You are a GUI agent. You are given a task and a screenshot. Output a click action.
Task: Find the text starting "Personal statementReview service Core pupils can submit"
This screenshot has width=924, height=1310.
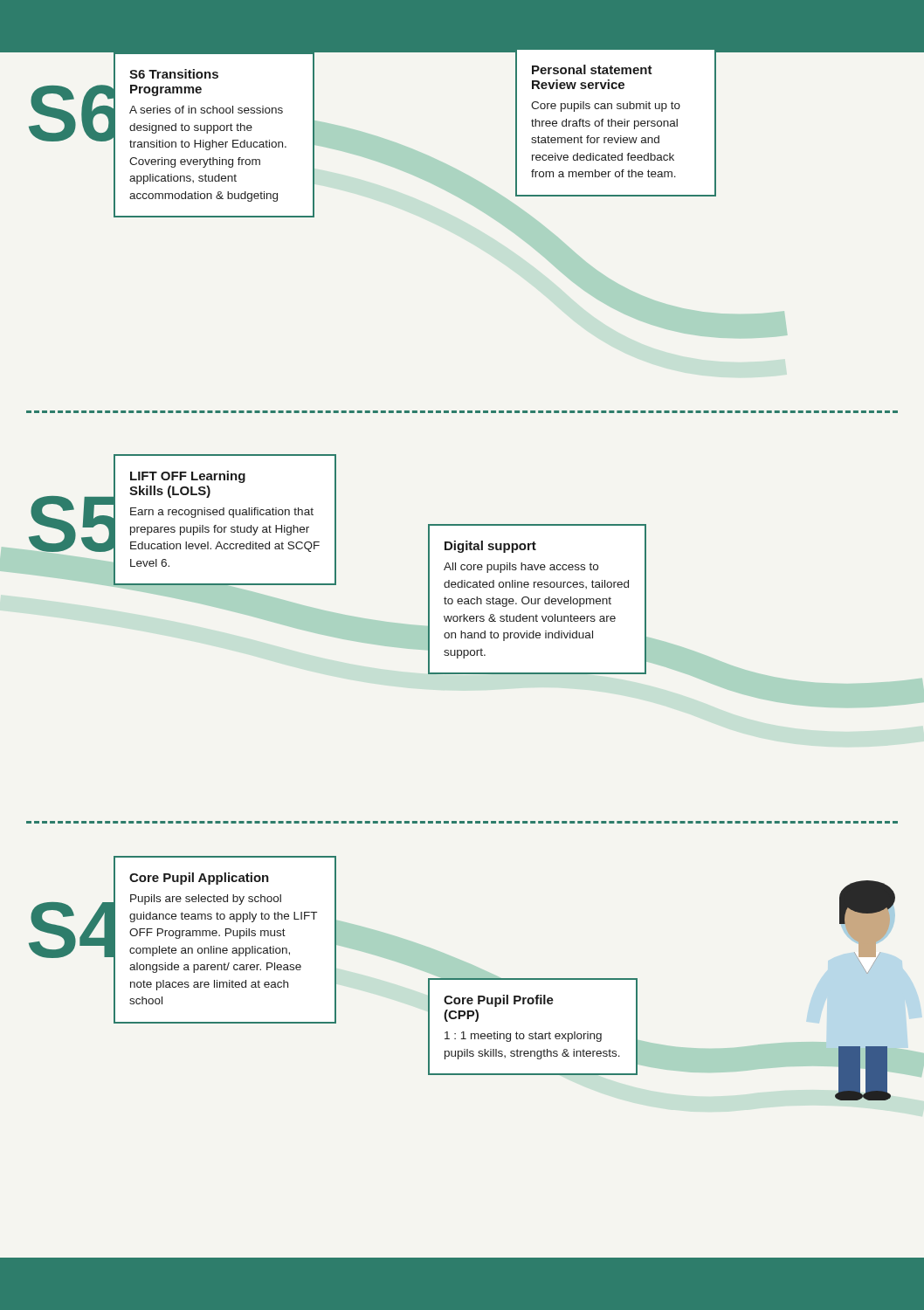(x=616, y=122)
